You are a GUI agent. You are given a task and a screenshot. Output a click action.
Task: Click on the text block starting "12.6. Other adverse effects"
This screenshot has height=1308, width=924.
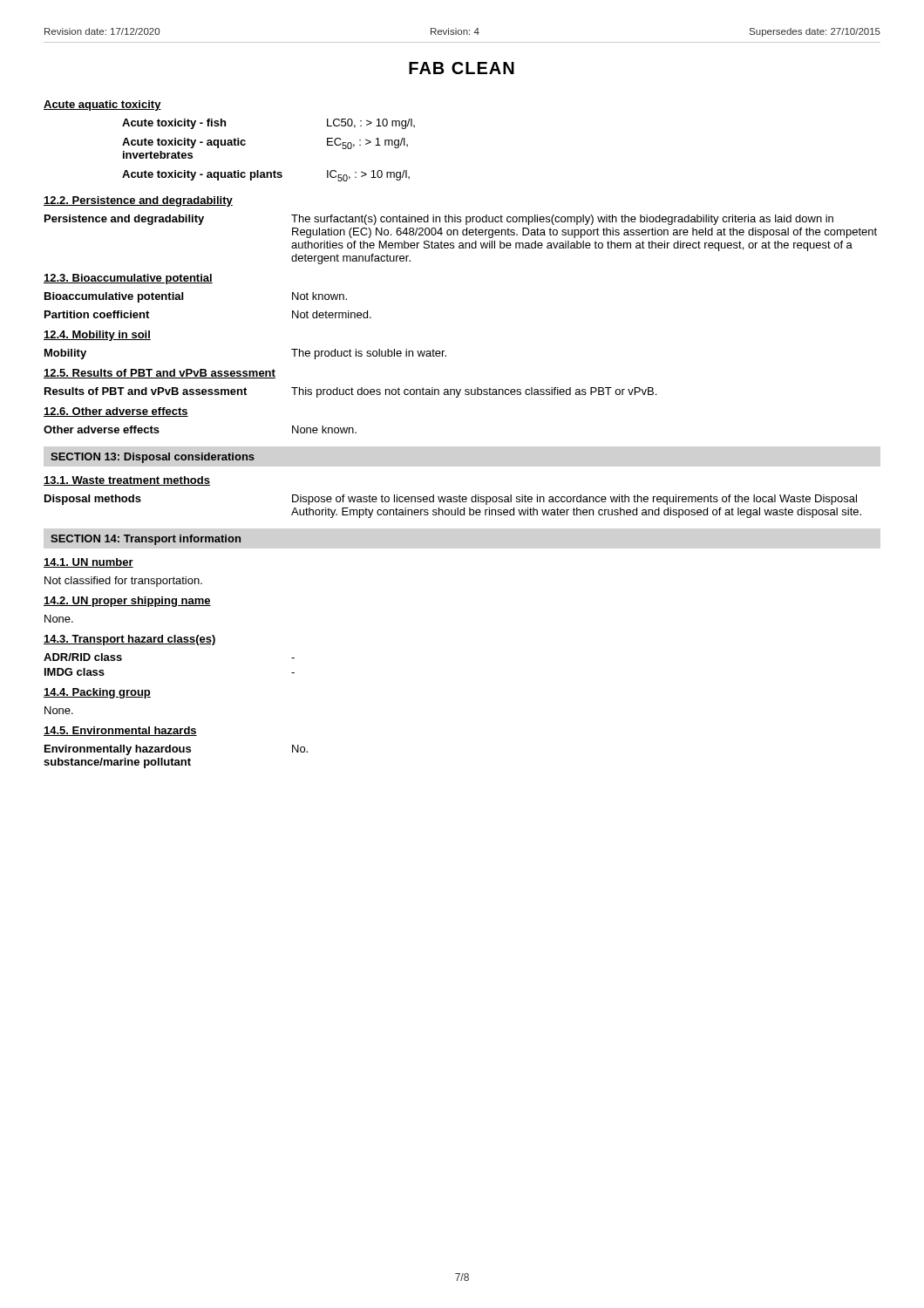point(116,411)
